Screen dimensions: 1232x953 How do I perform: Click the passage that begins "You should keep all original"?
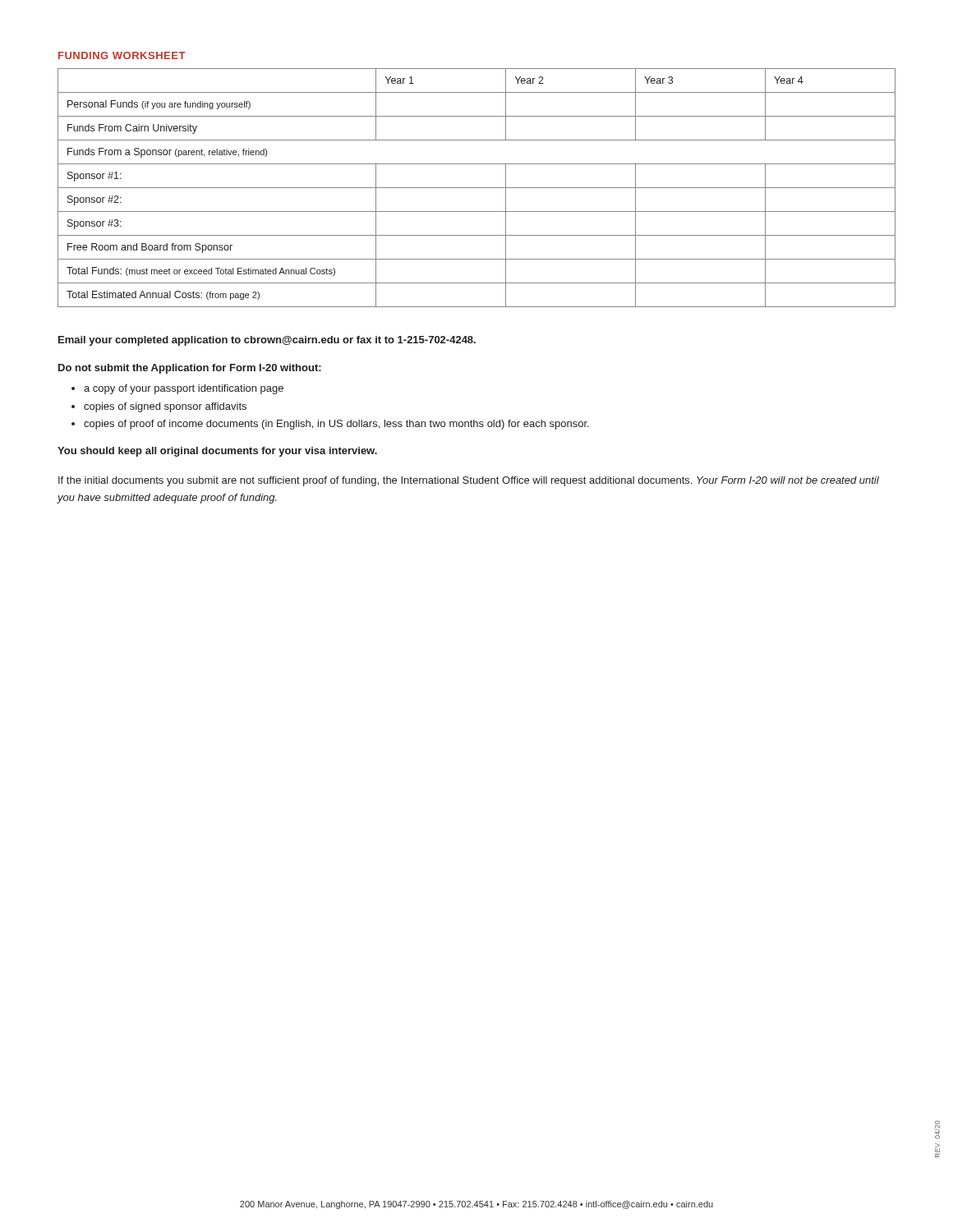click(217, 450)
